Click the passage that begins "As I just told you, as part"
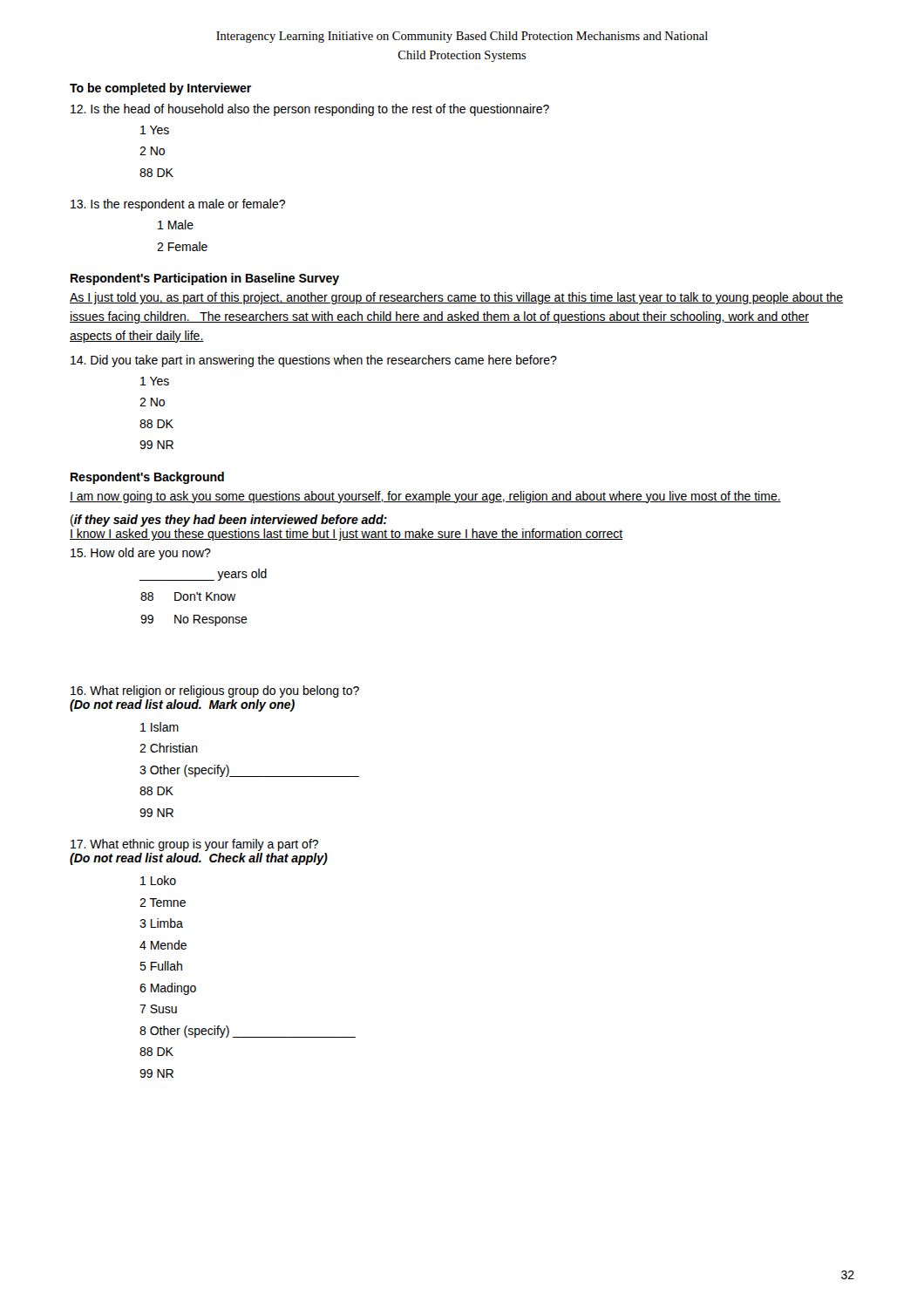The image size is (924, 1308). (456, 317)
